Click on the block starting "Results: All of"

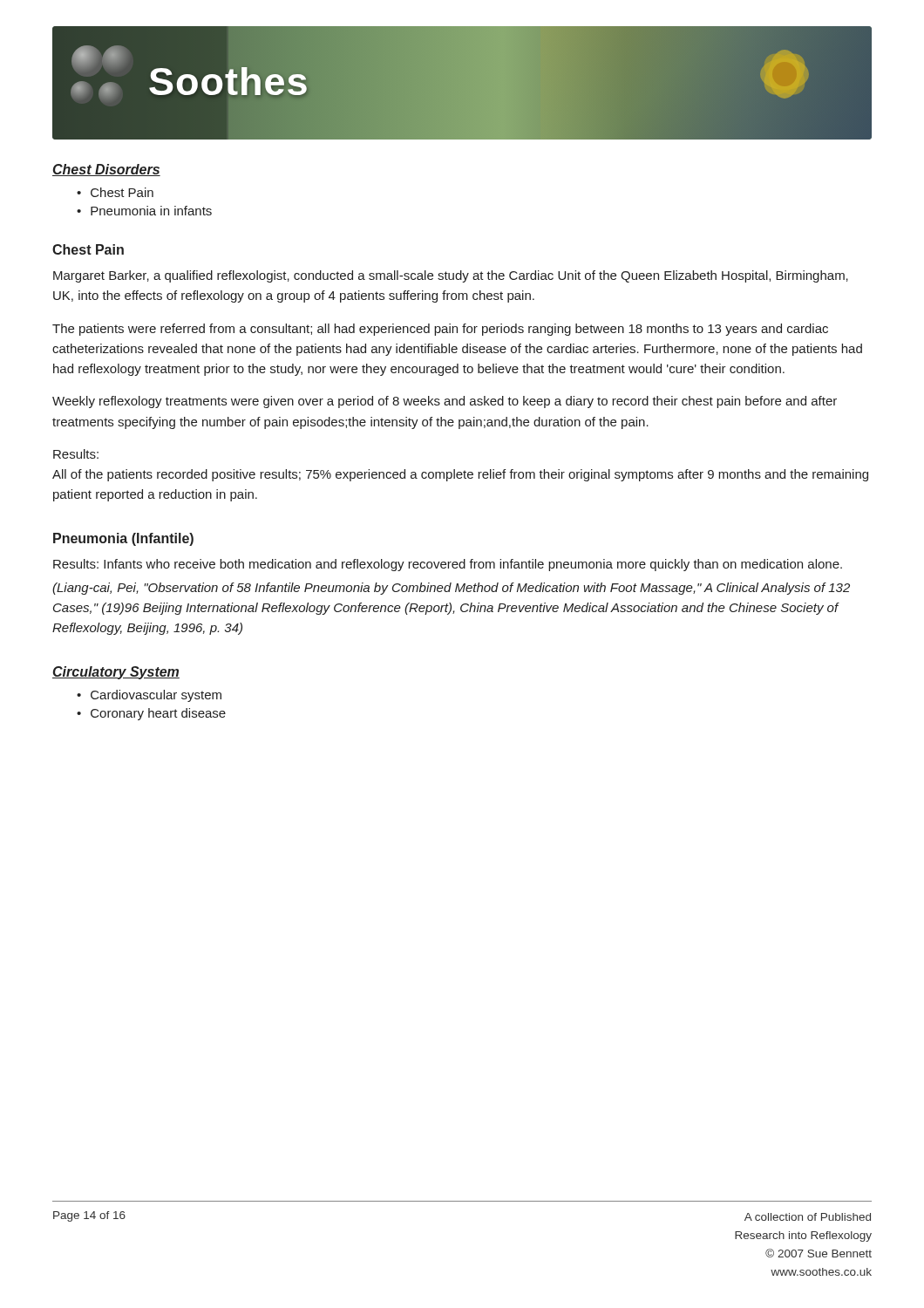point(461,474)
